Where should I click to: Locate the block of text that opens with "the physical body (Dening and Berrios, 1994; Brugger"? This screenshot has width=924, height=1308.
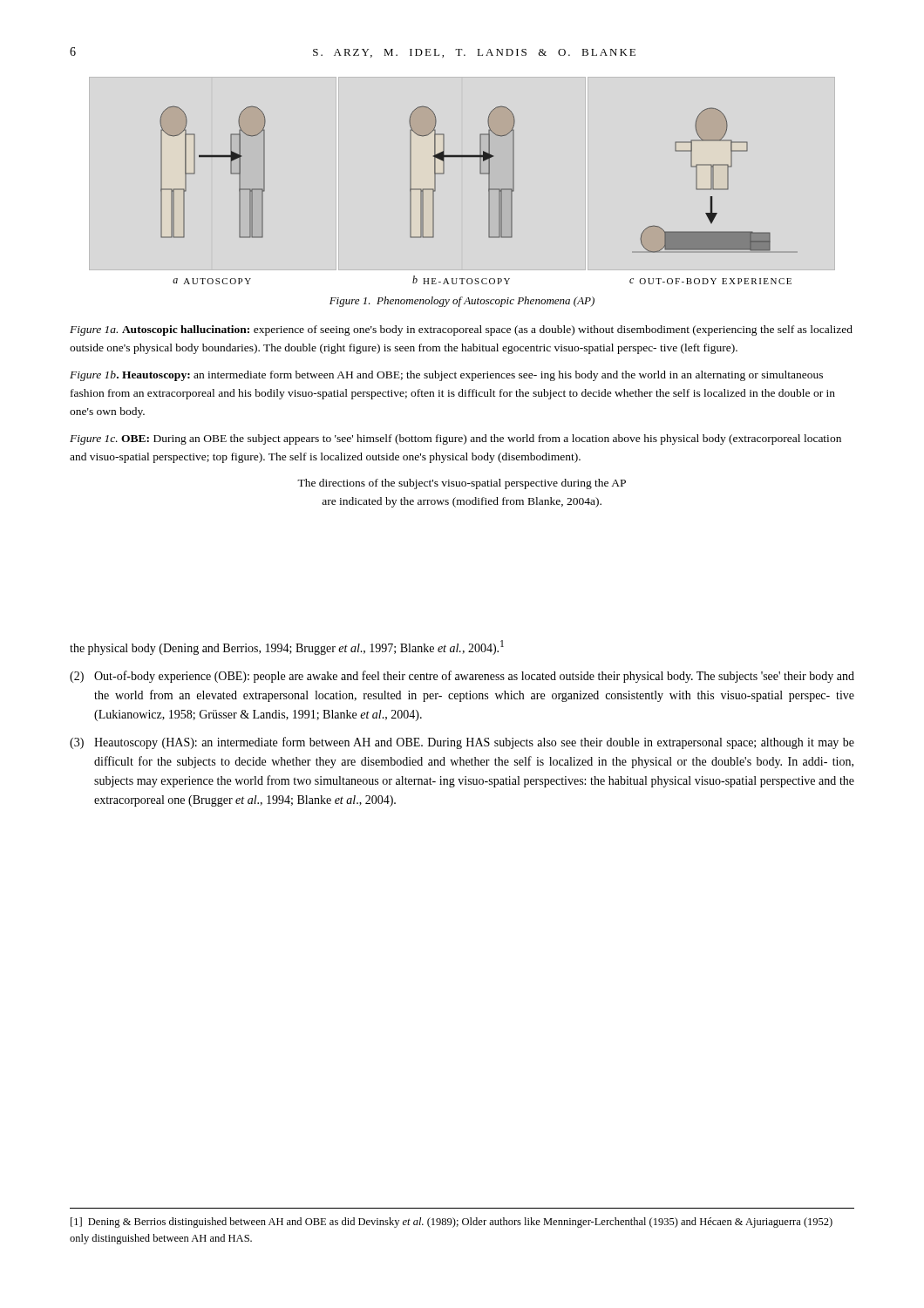tap(287, 646)
